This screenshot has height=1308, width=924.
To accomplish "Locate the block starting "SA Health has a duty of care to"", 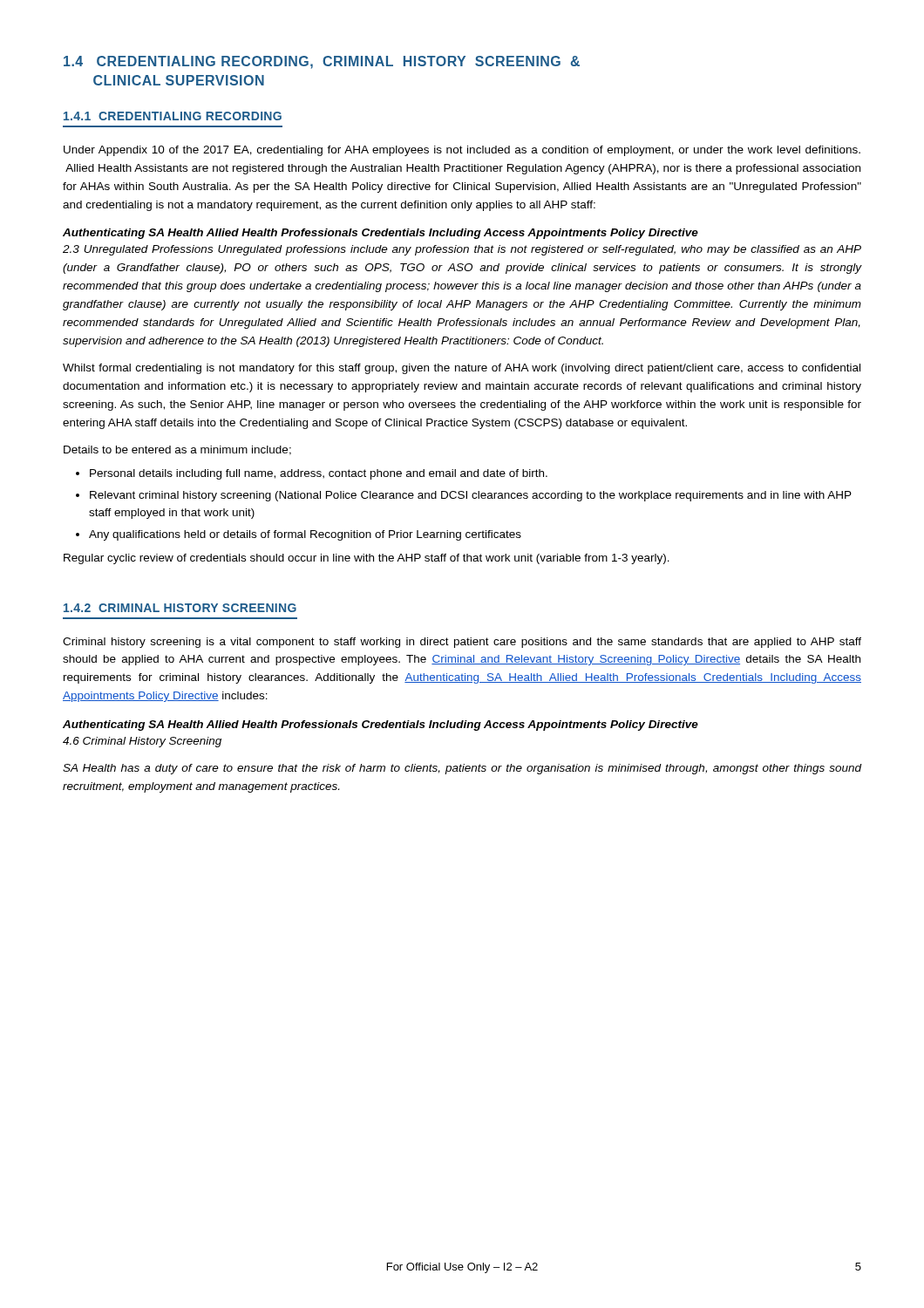I will [462, 777].
